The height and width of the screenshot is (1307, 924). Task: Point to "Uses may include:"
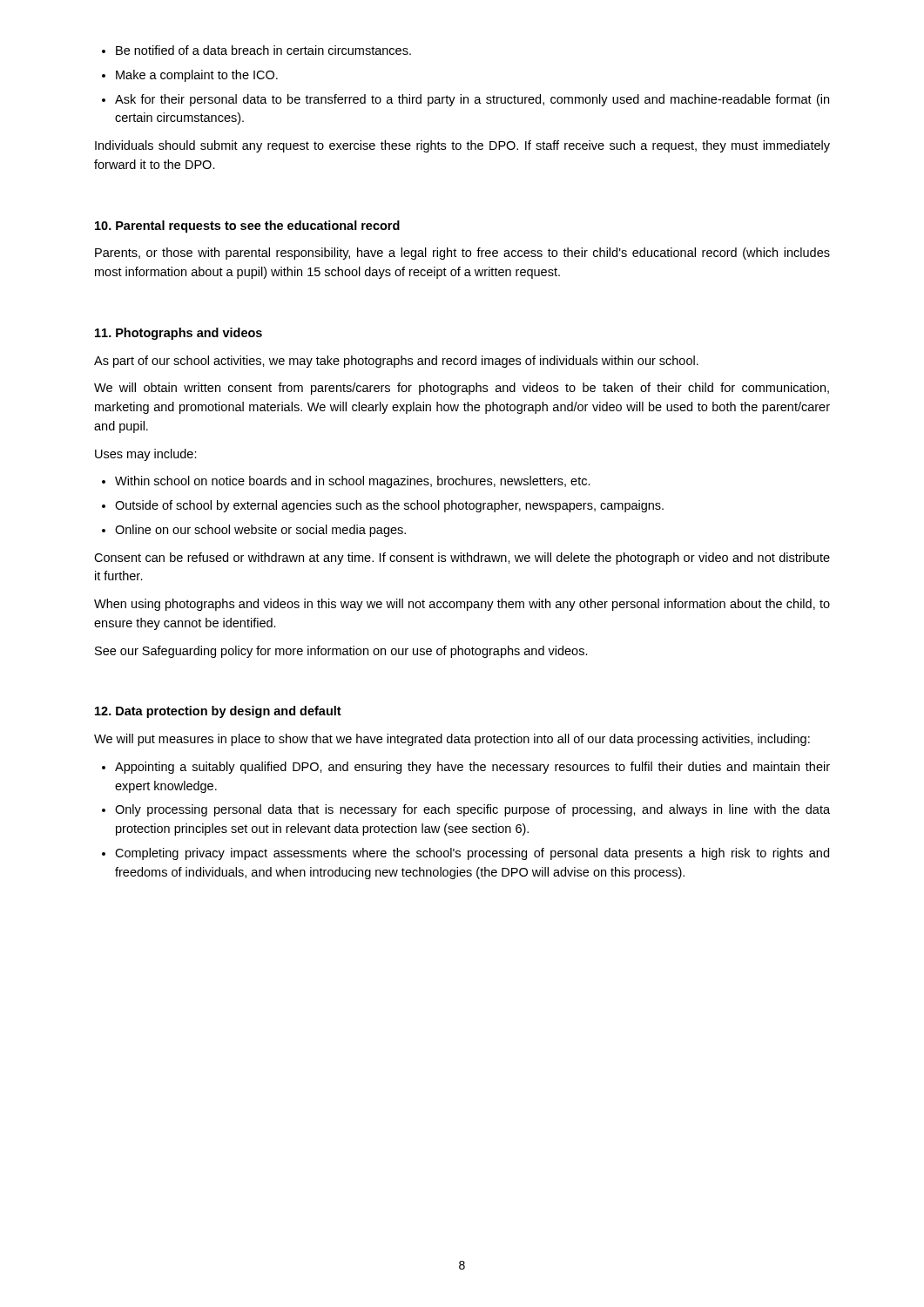(146, 455)
